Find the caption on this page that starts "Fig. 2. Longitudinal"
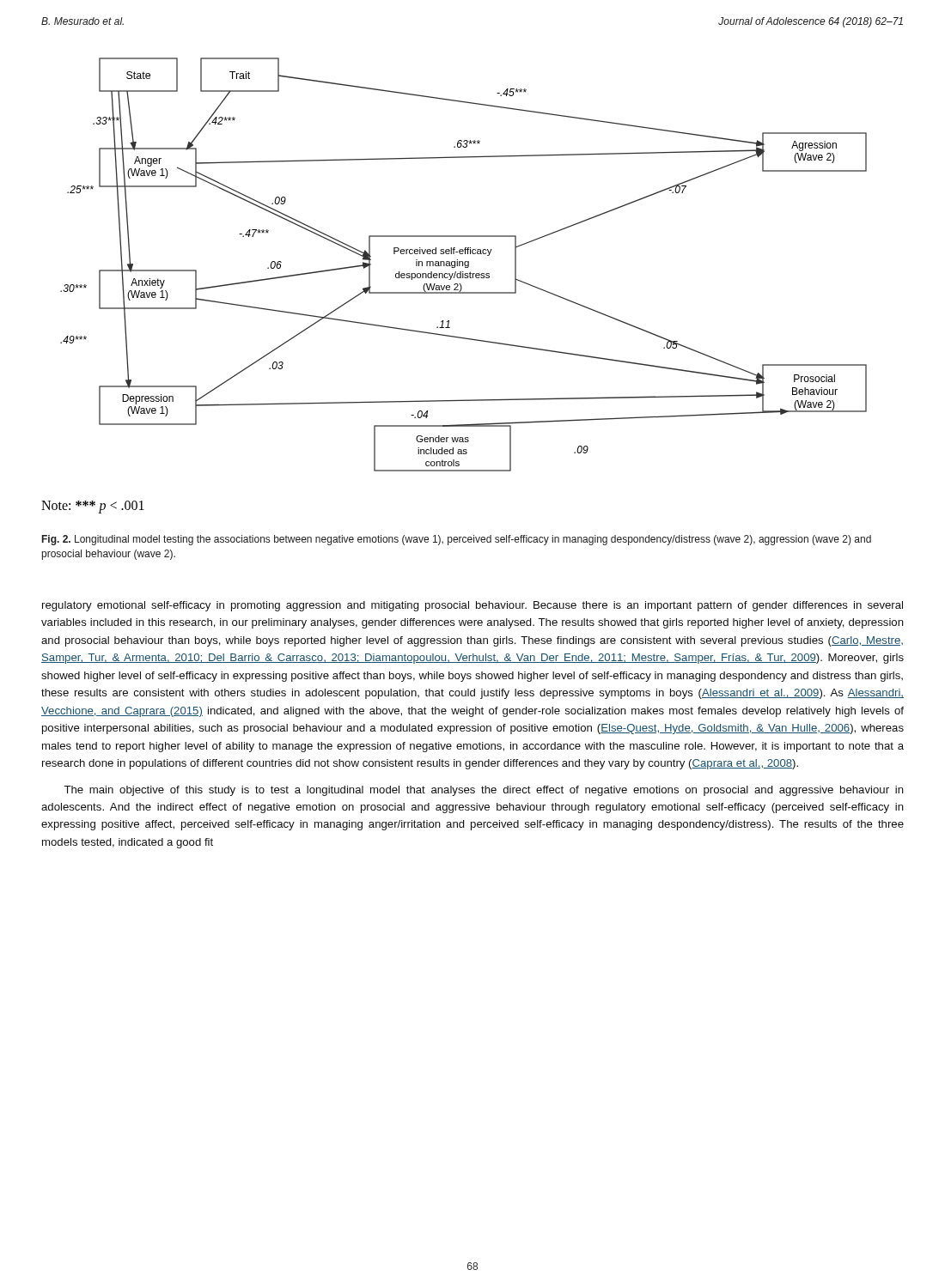Viewport: 945px width, 1288px height. tap(456, 546)
